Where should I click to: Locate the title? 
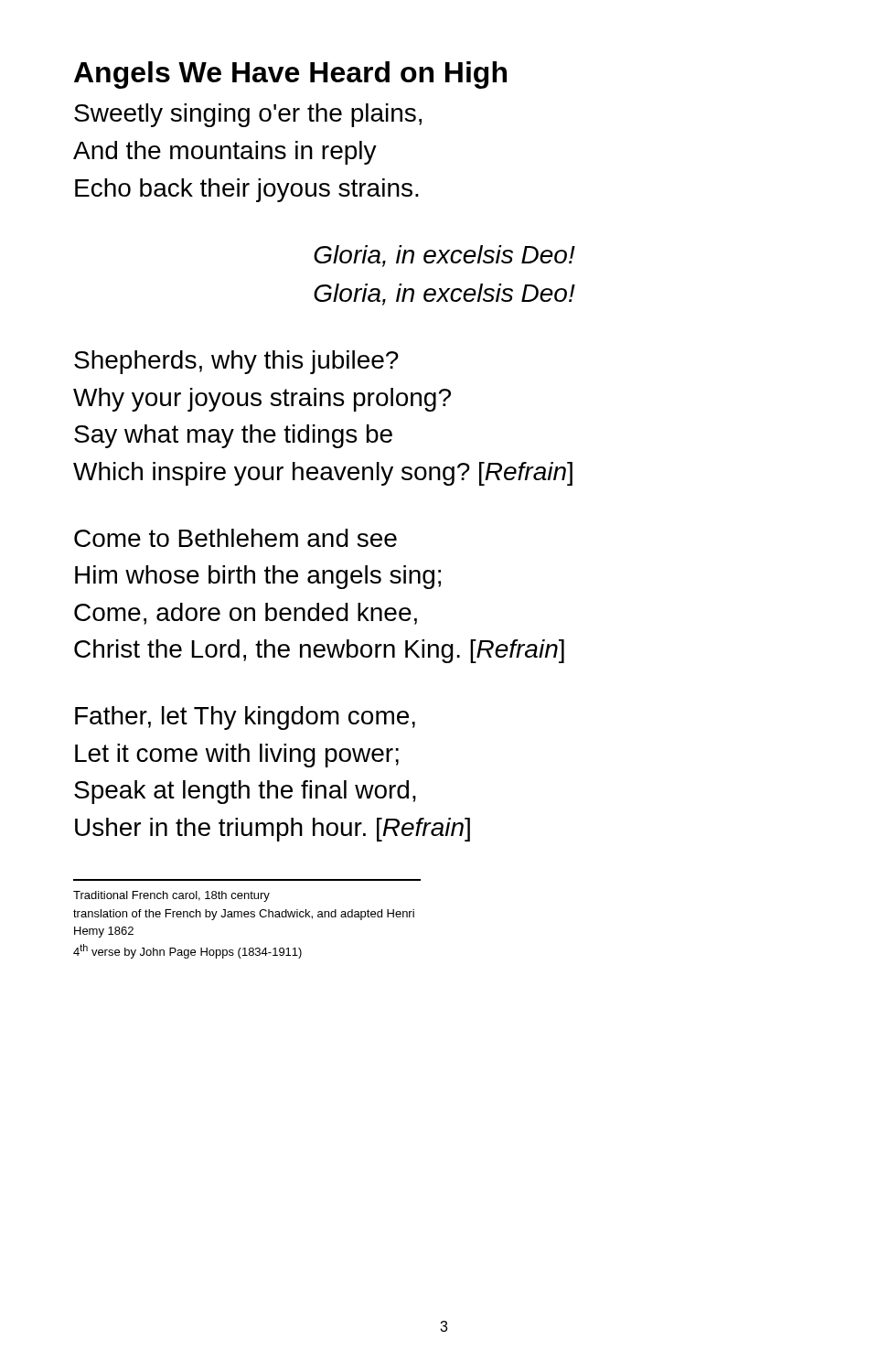291,72
